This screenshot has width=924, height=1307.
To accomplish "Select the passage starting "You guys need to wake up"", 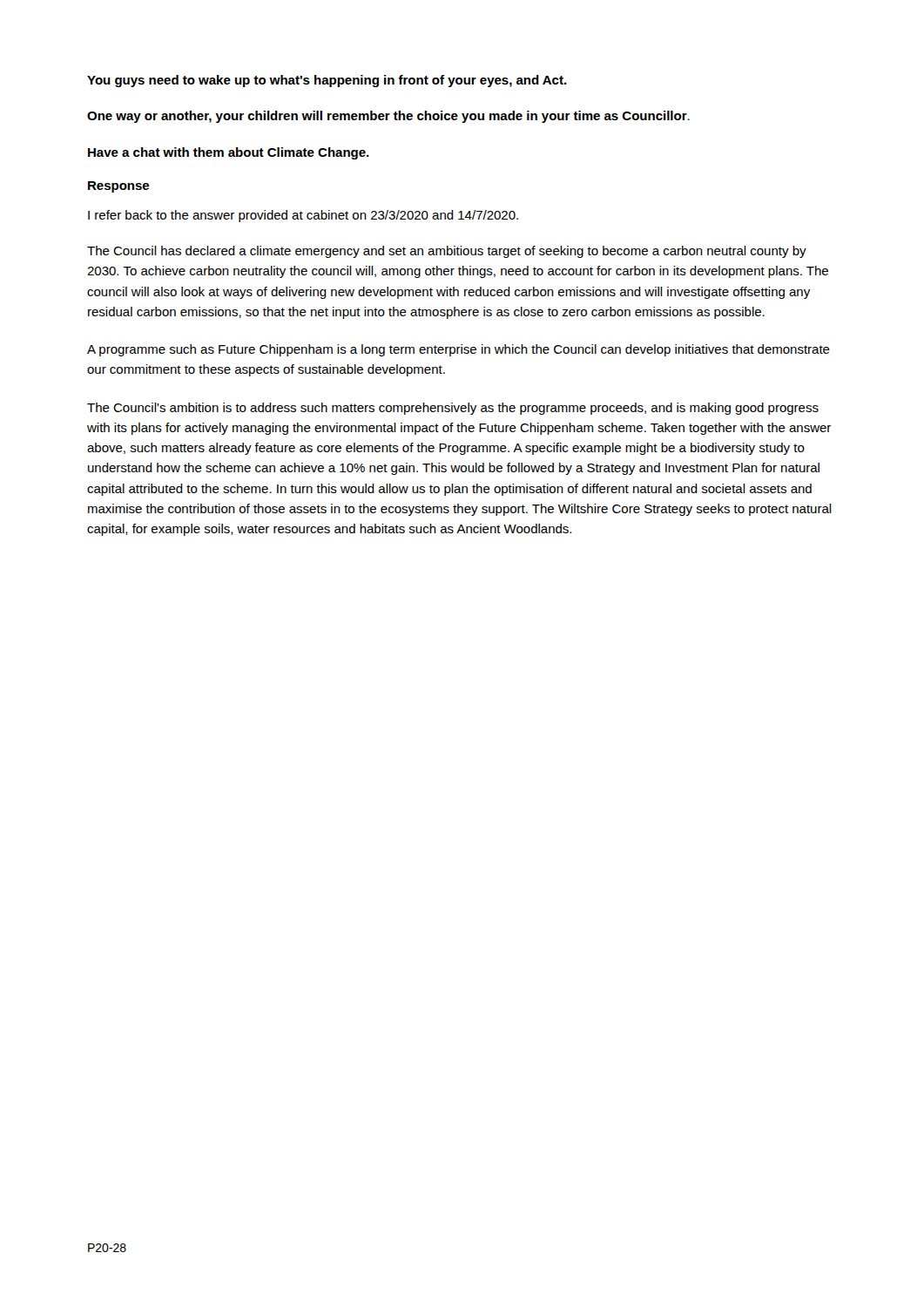I will [327, 80].
